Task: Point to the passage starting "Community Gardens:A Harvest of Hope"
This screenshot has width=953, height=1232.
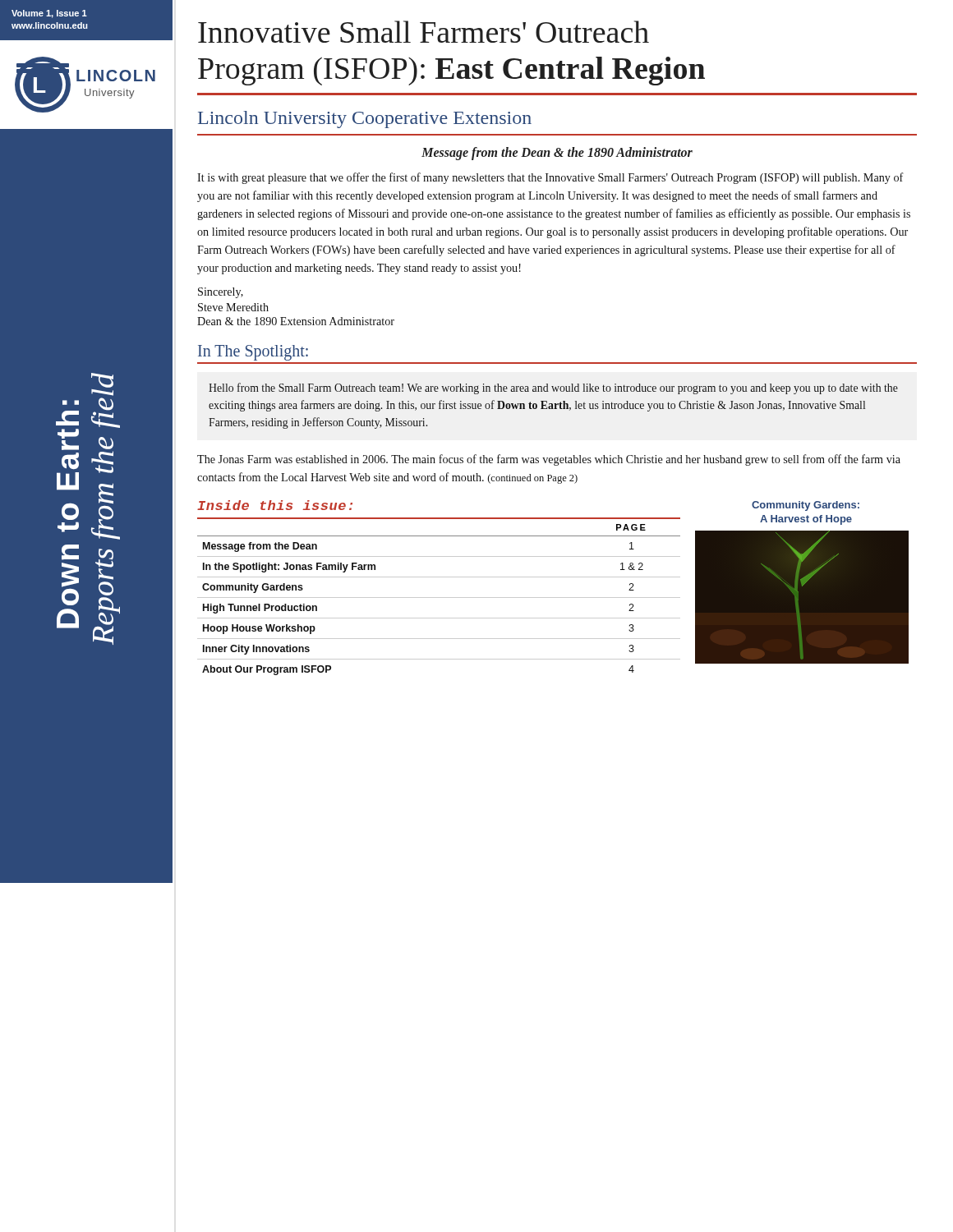Action: 806,512
